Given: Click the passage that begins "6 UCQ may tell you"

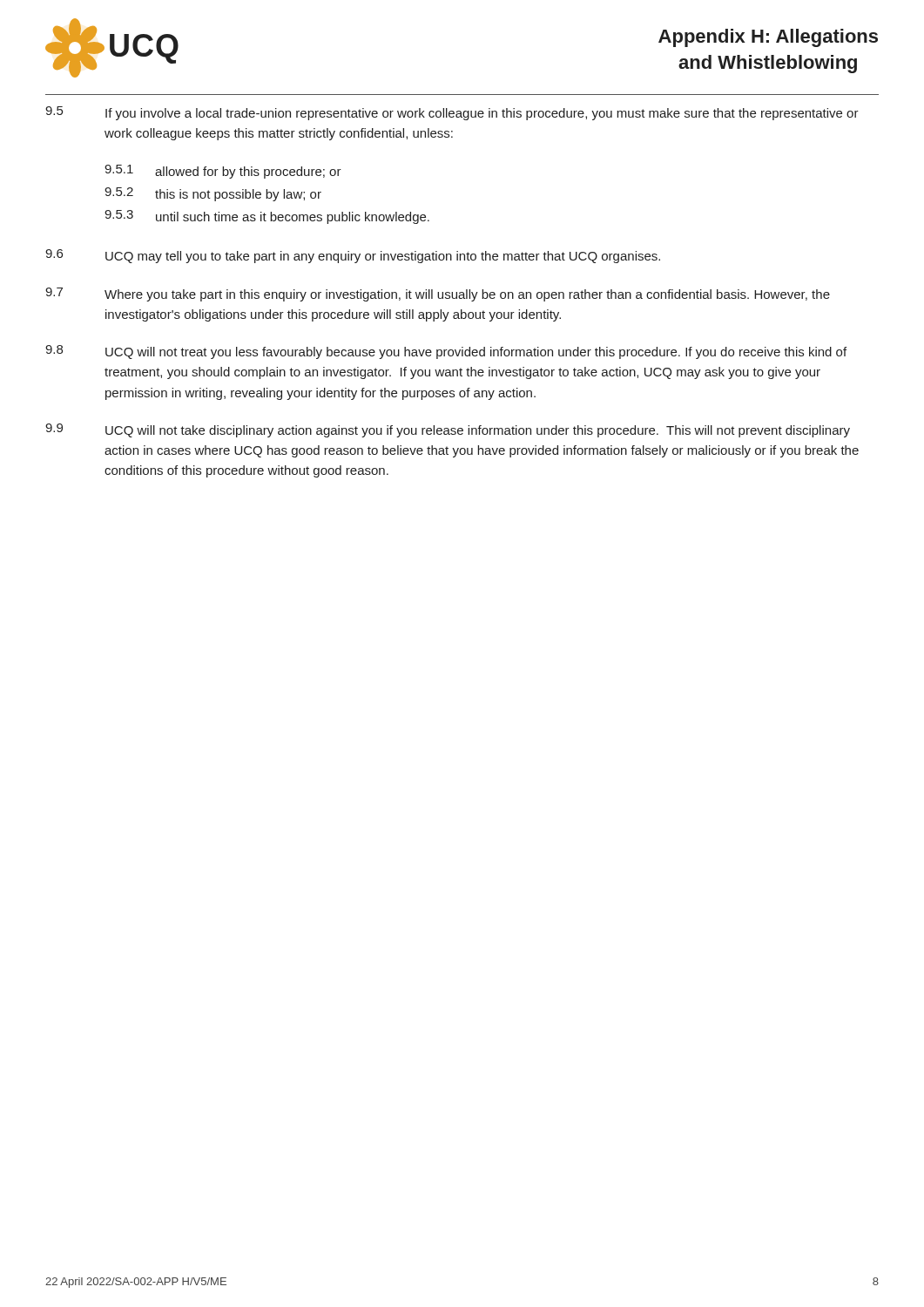Looking at the screenshot, I should click(x=462, y=256).
